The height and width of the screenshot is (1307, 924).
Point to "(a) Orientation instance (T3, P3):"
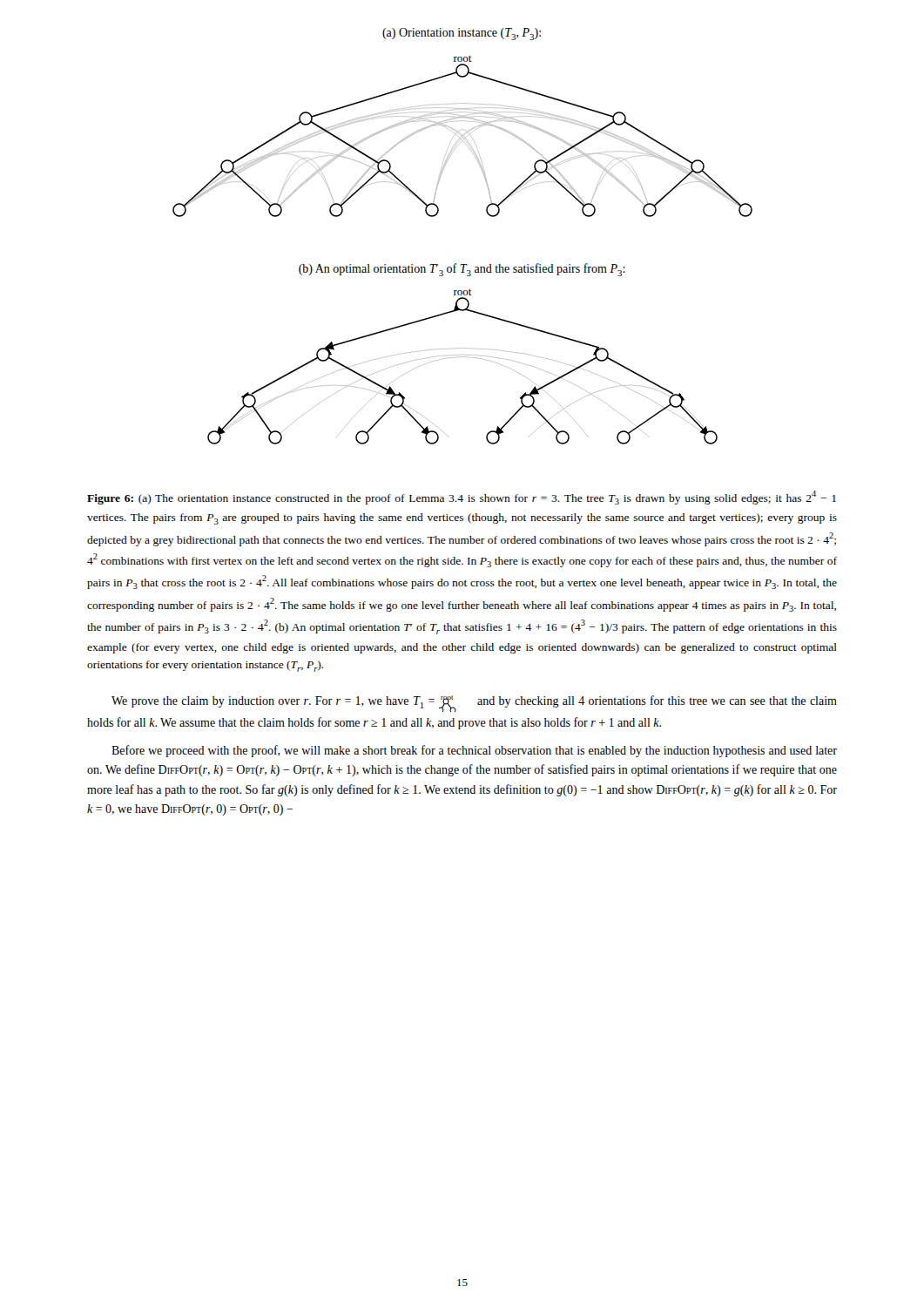[x=462, y=34]
